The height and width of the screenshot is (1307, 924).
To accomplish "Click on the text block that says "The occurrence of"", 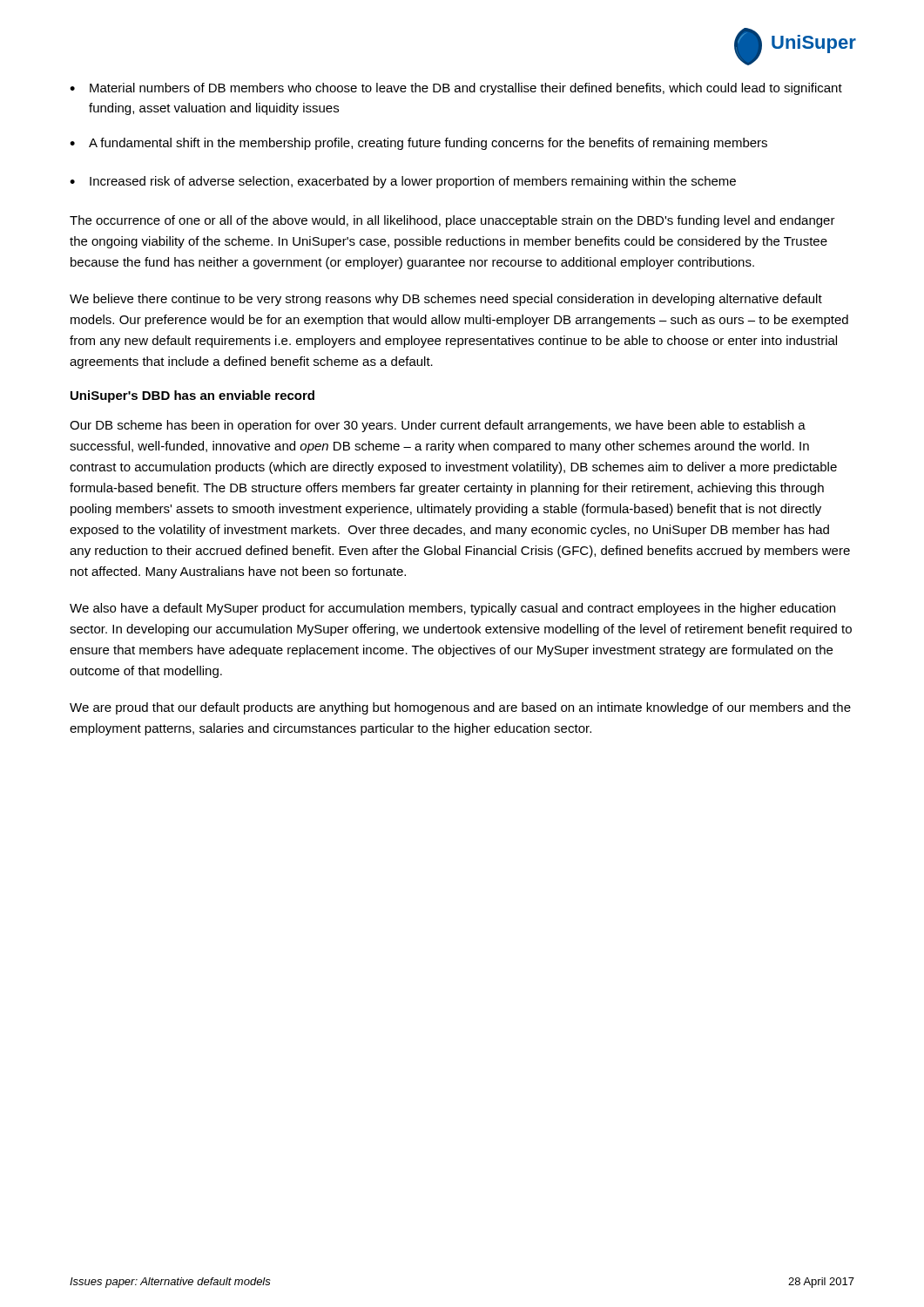I will point(452,241).
